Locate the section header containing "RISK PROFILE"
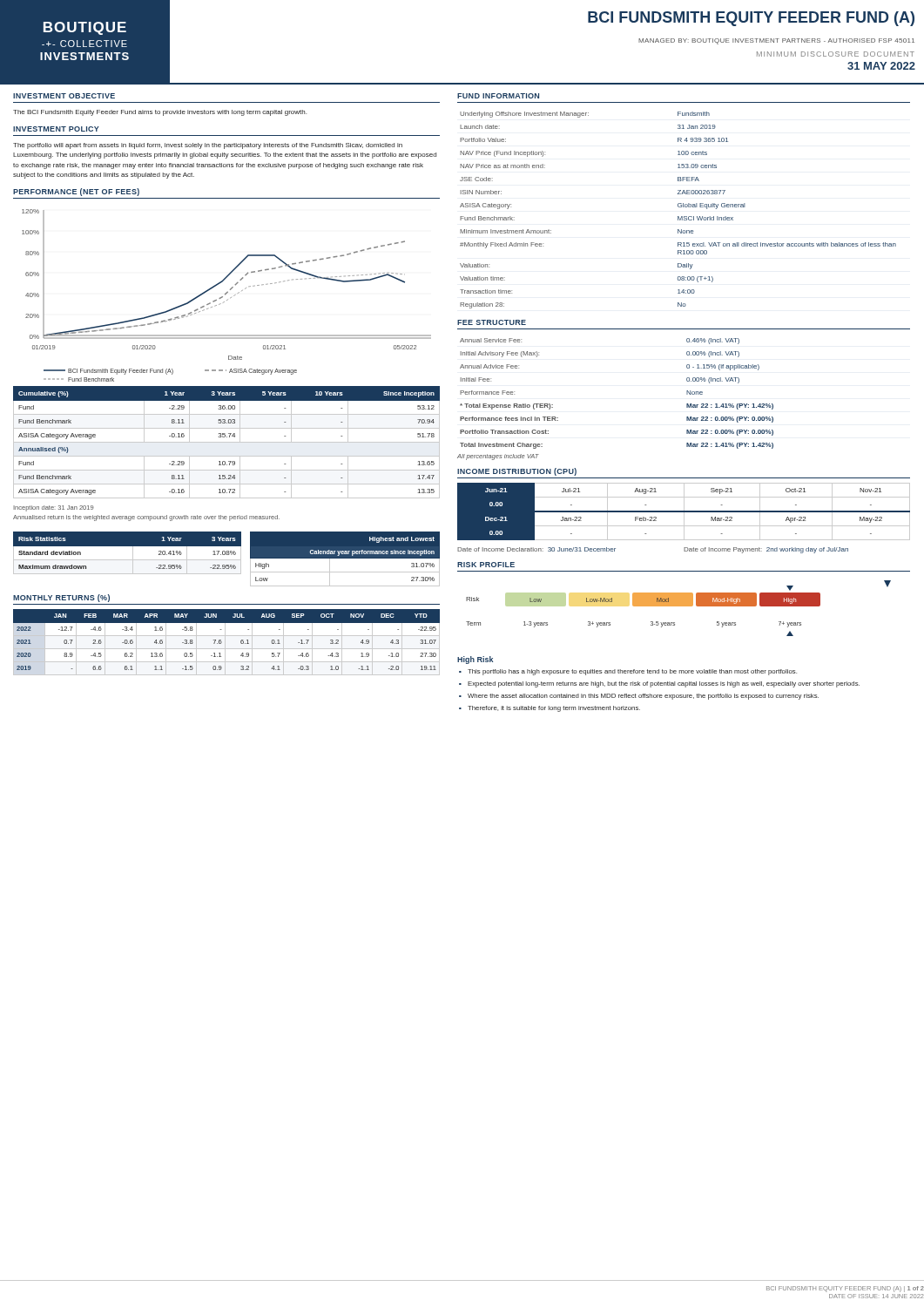This screenshot has height=1307, width=924. point(486,565)
